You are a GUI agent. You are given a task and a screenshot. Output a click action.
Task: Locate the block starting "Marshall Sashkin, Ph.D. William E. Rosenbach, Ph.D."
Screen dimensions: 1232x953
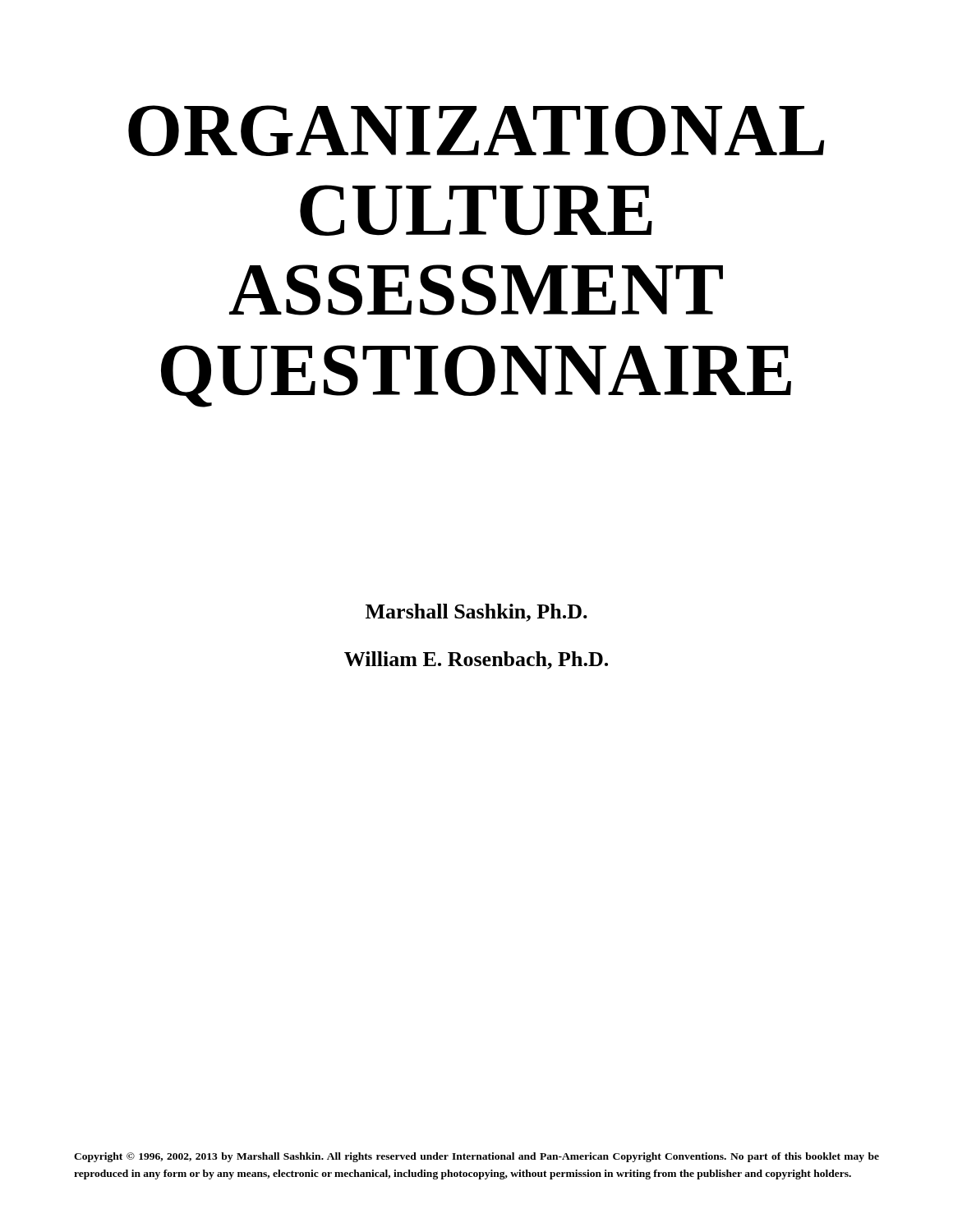tap(476, 613)
